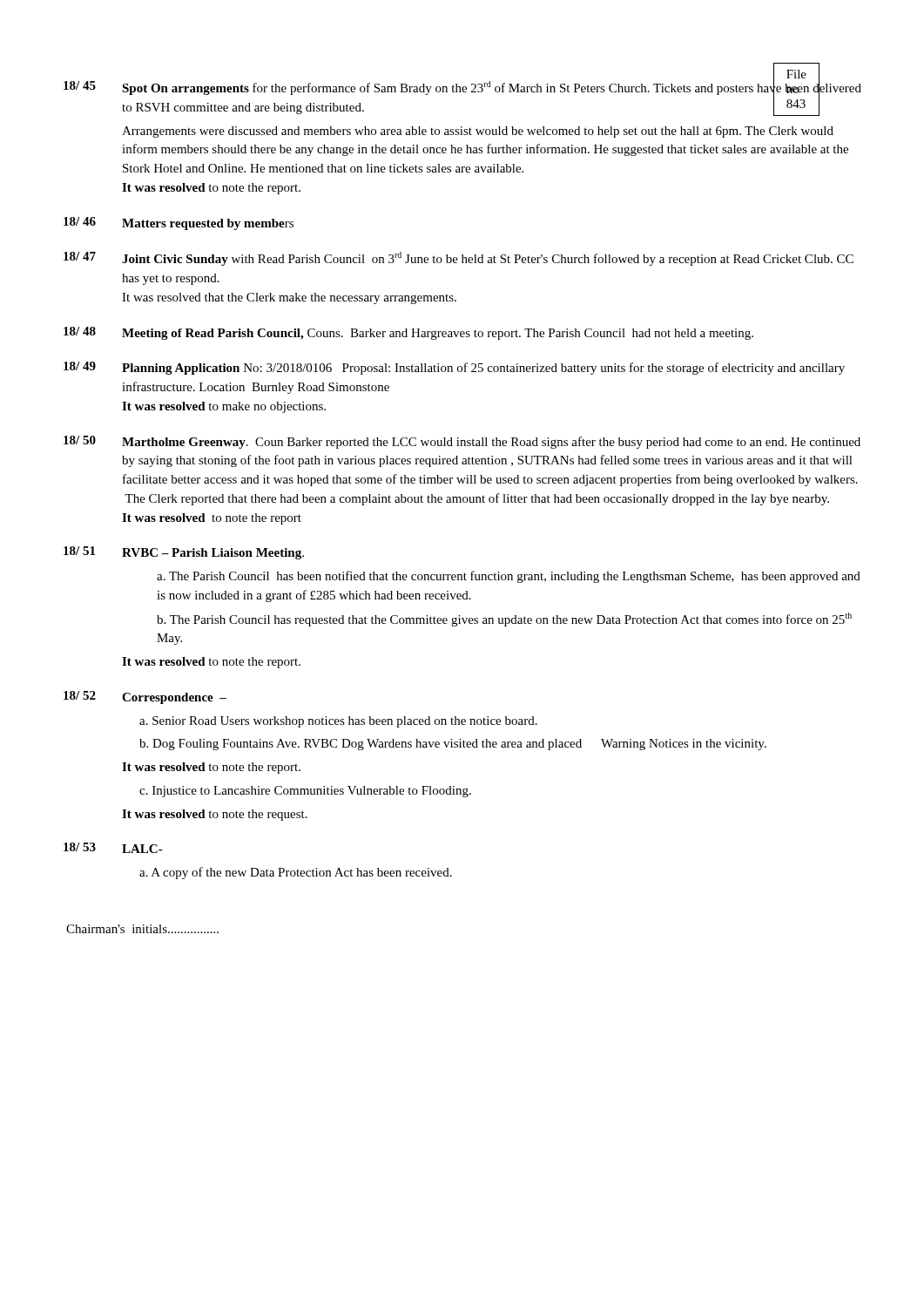Find the block on this page that starts "18/ 46 Matters requested"

coord(179,223)
